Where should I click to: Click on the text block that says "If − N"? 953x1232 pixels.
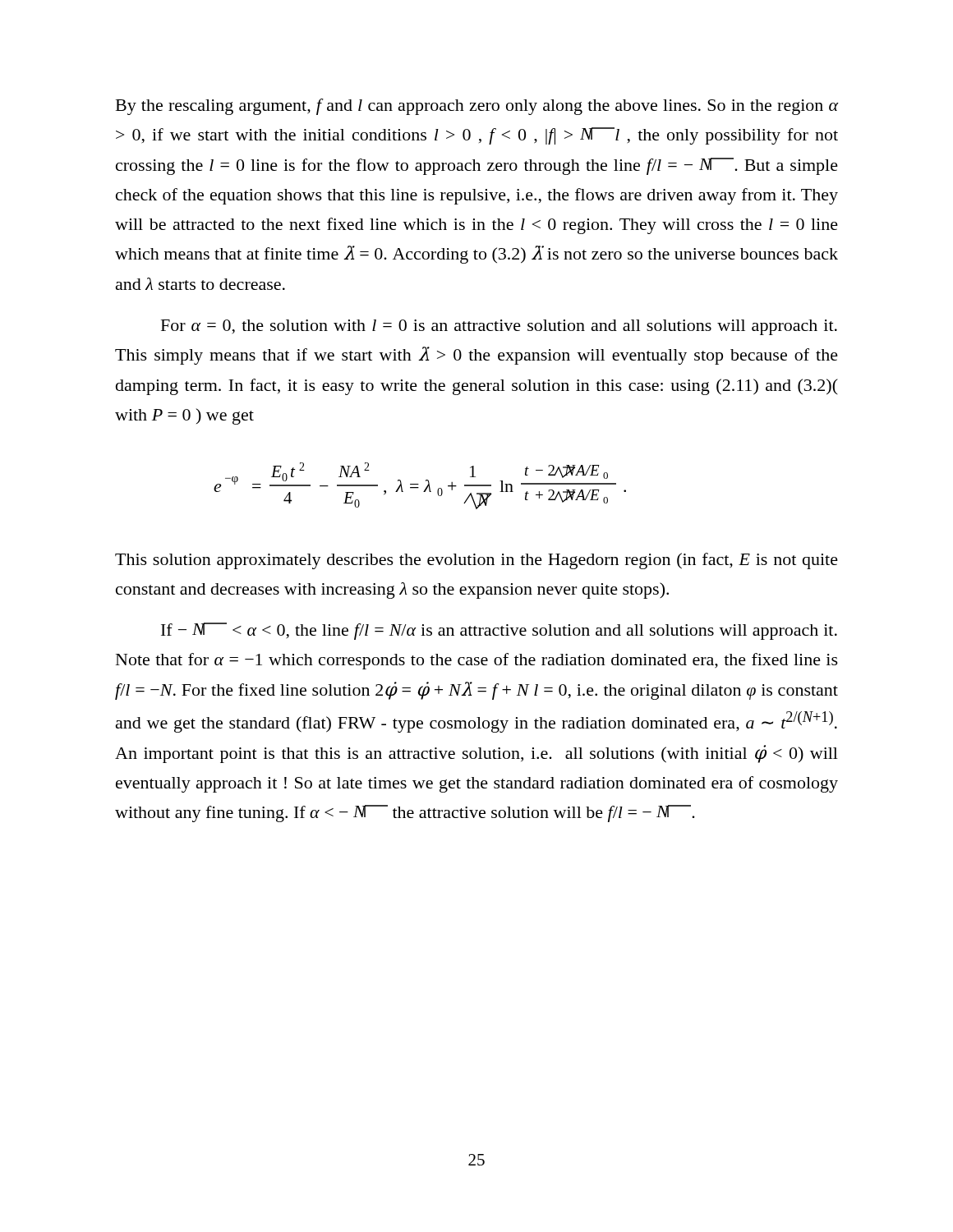(476, 720)
